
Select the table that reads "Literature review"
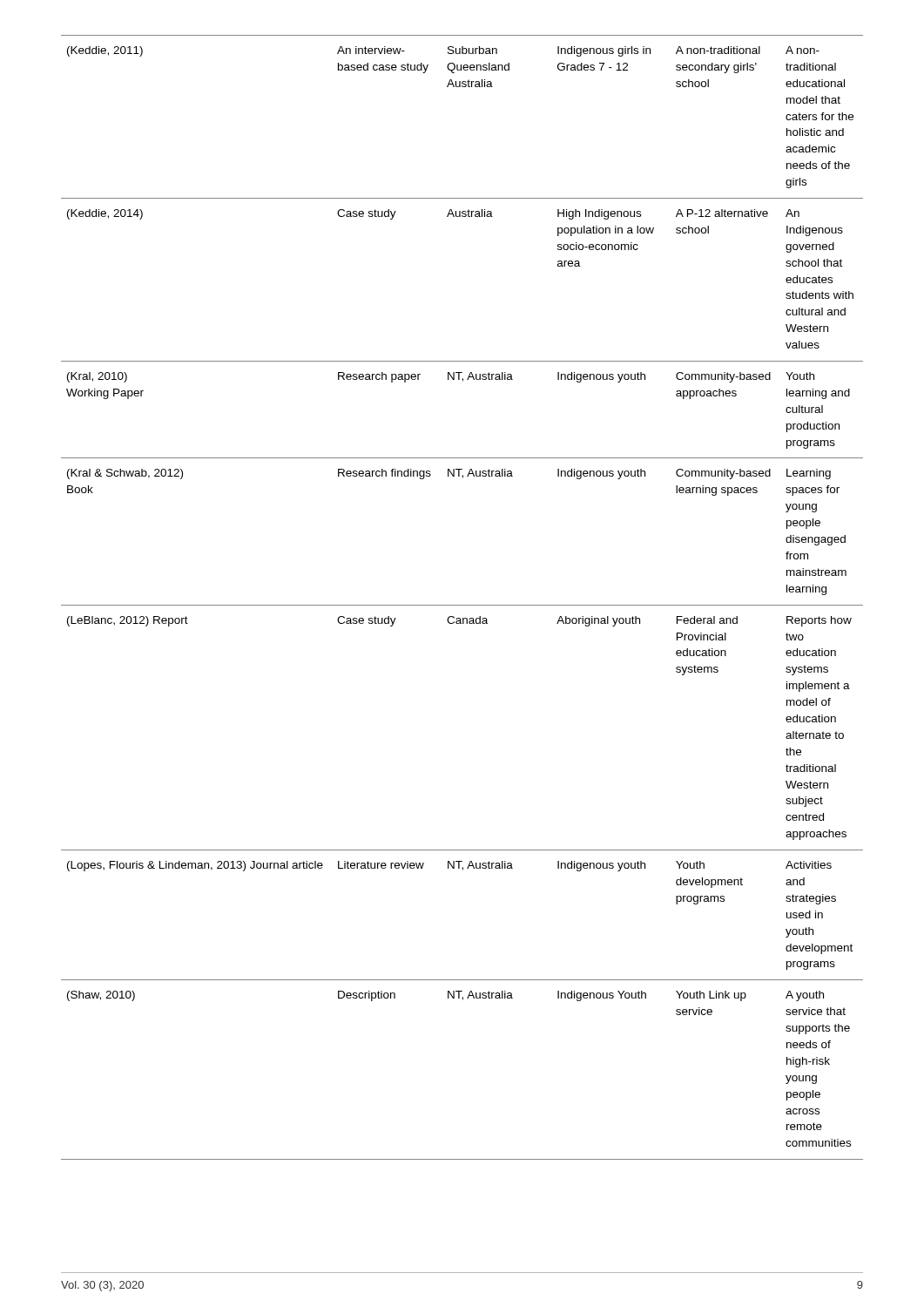point(462,597)
